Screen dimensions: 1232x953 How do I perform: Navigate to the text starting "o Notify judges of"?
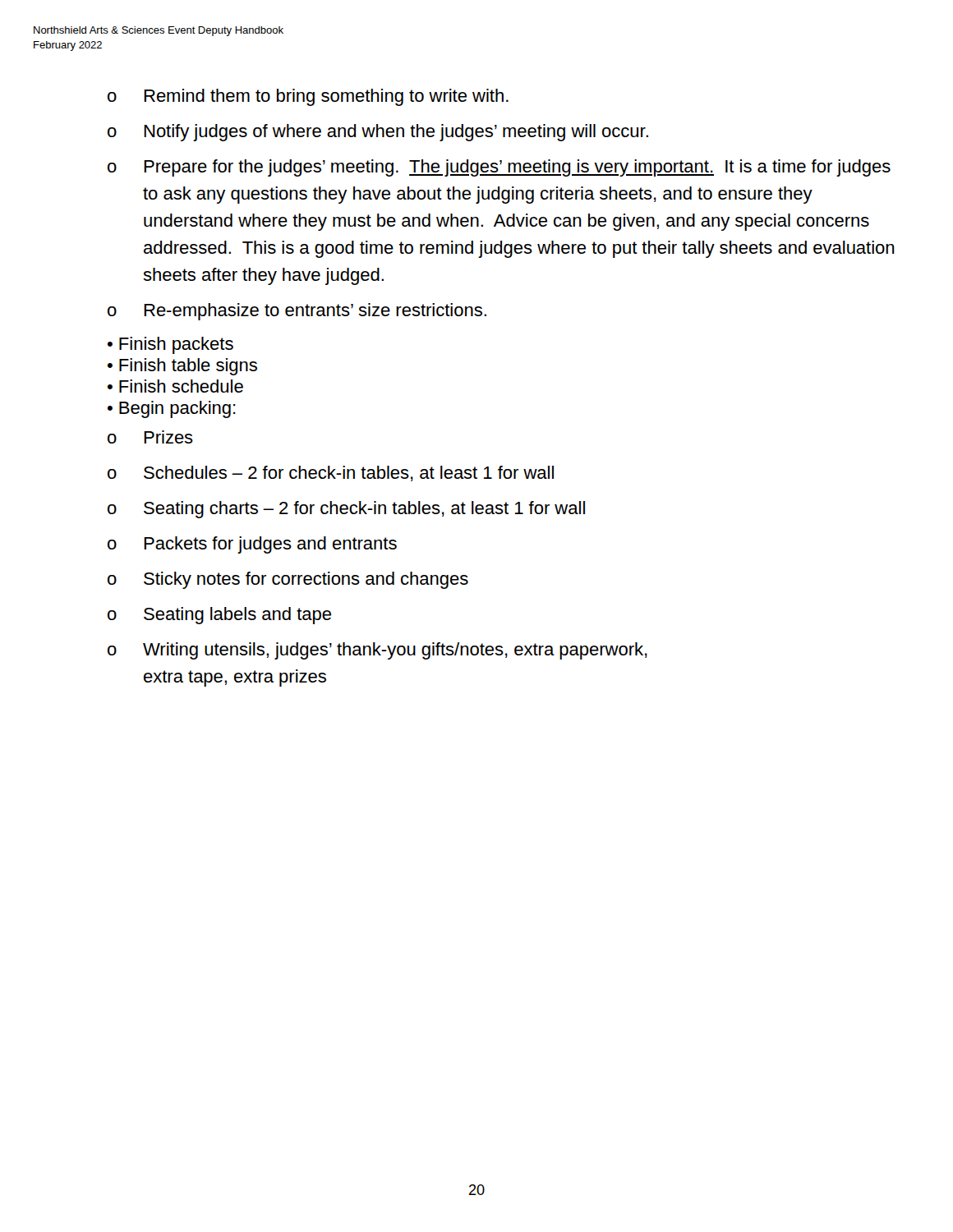click(505, 131)
